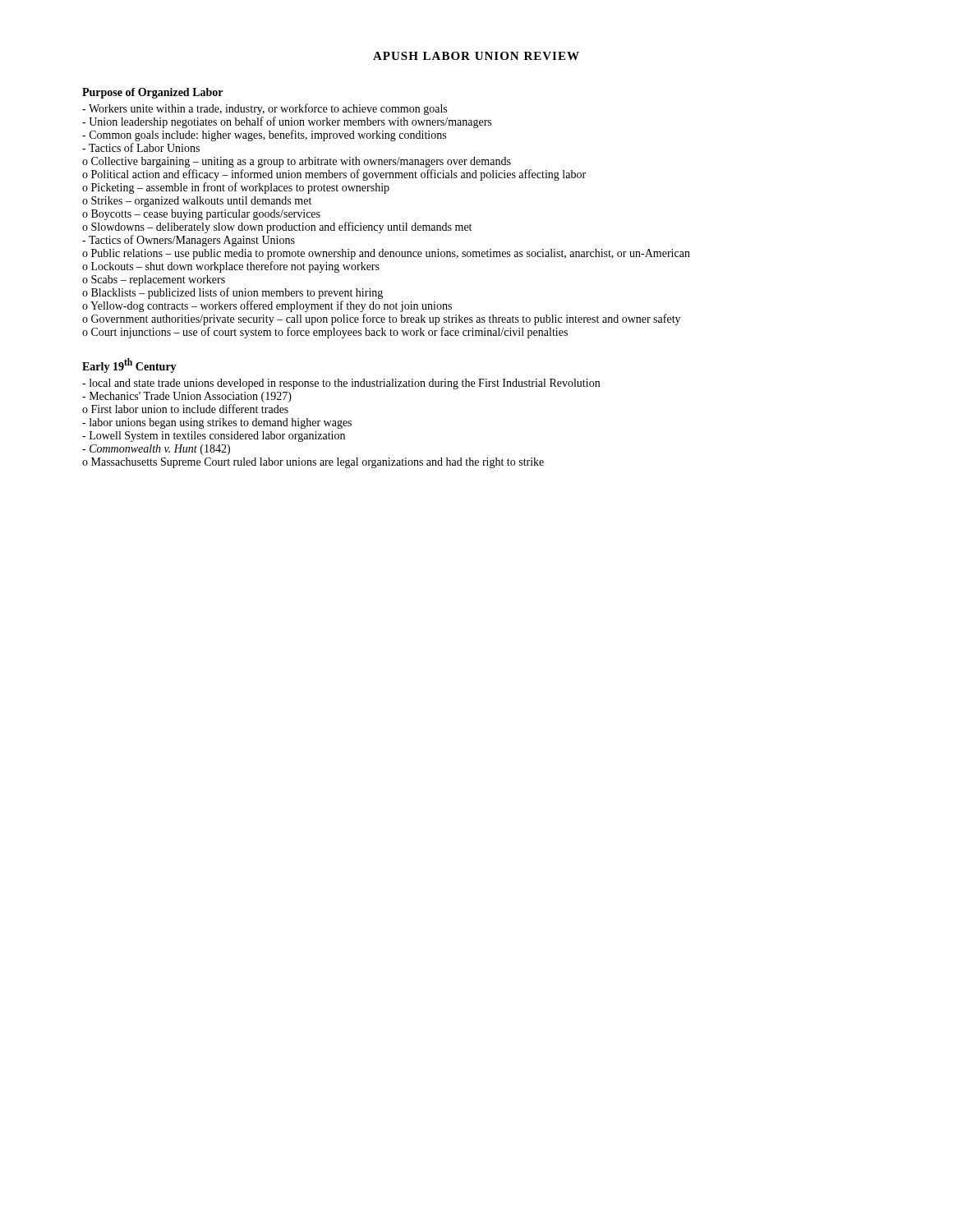Point to the element starting "- Mechanics' Trade Union Association"
This screenshot has width=953, height=1232.
476,396
